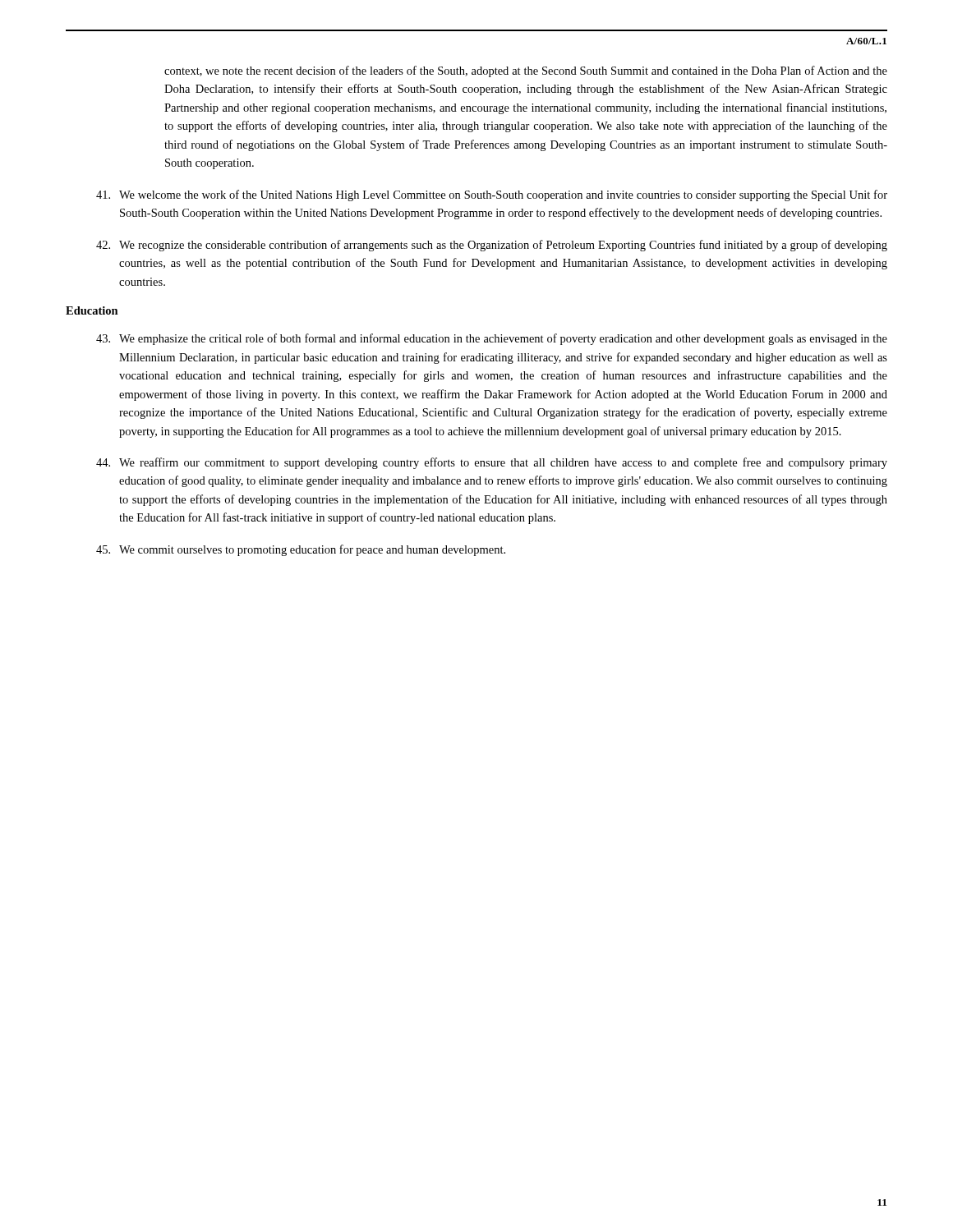Select the list item with the text "45. We commit ourselves"

pos(476,550)
